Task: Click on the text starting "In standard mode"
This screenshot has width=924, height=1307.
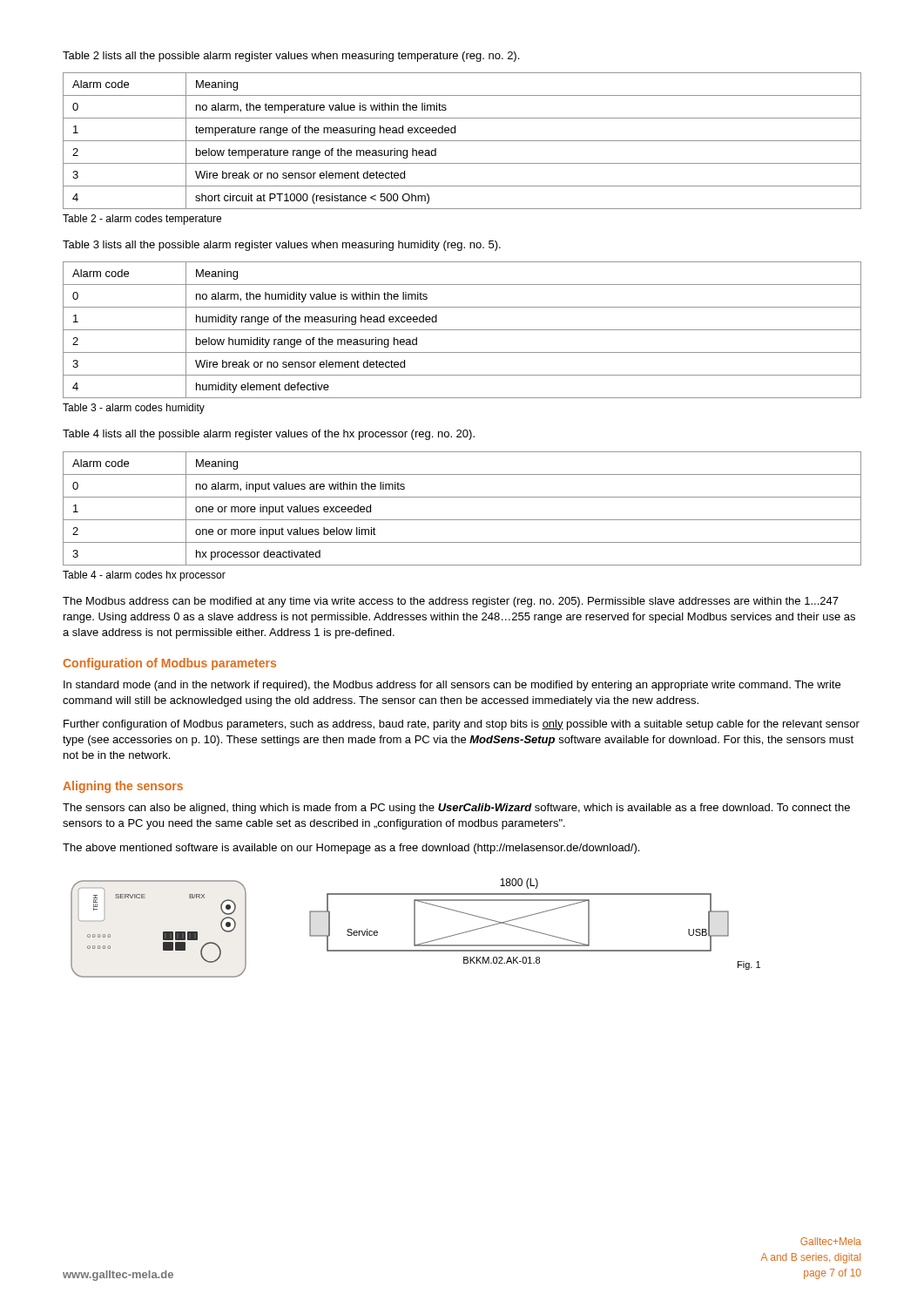Action: pos(462,693)
